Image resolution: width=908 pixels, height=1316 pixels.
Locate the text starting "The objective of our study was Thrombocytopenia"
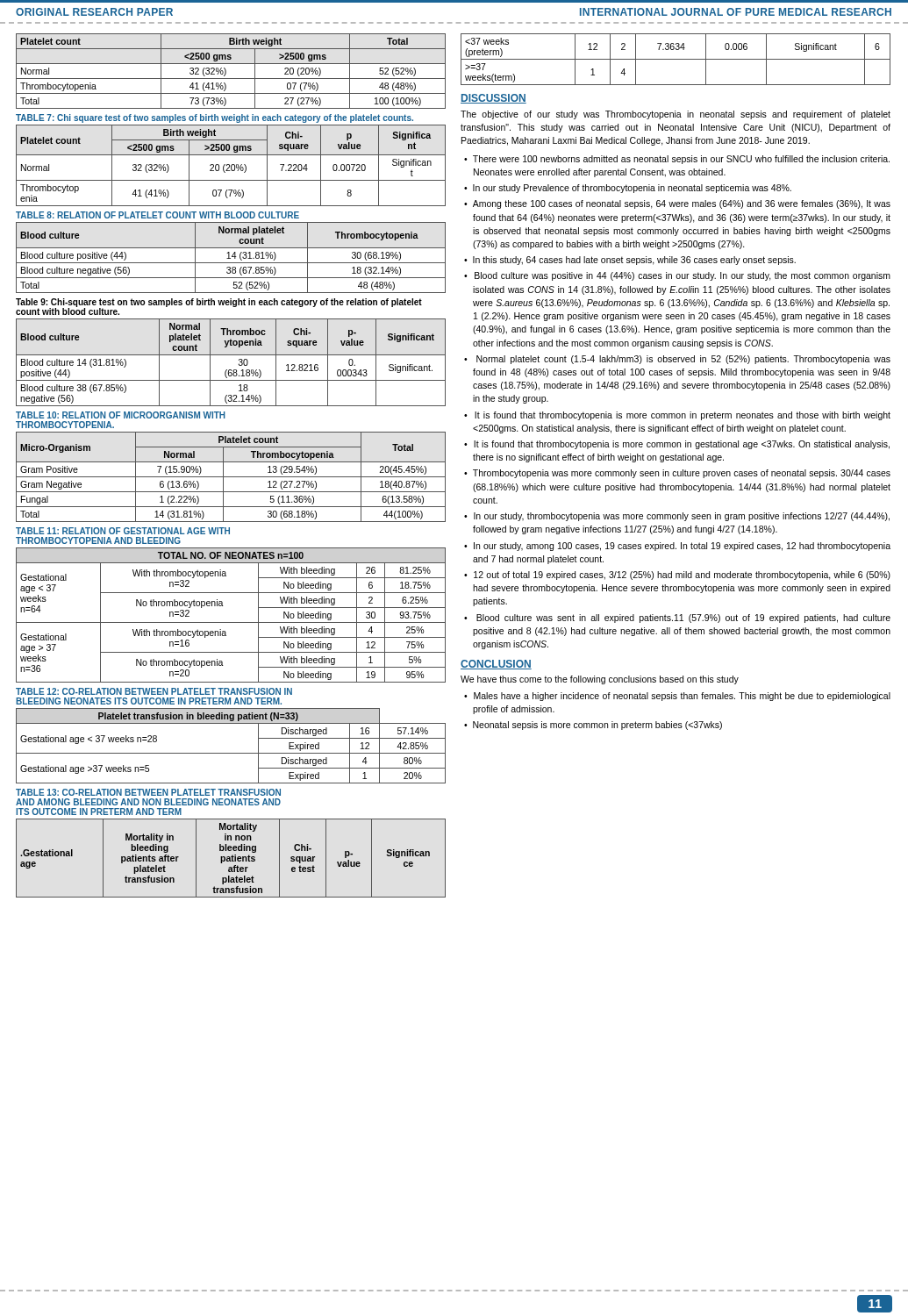[x=676, y=127]
